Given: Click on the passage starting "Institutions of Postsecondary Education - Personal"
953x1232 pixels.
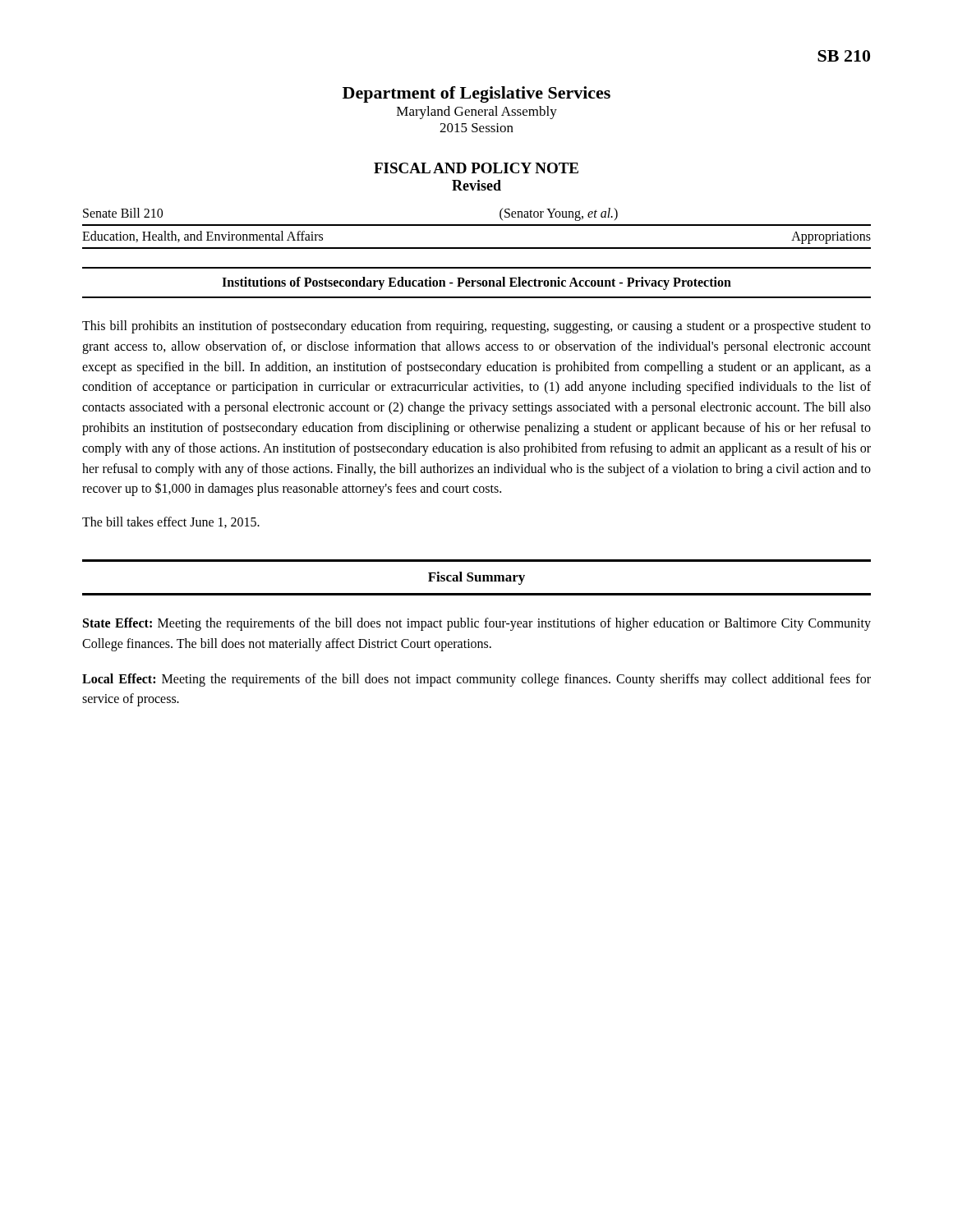Looking at the screenshot, I should [476, 282].
